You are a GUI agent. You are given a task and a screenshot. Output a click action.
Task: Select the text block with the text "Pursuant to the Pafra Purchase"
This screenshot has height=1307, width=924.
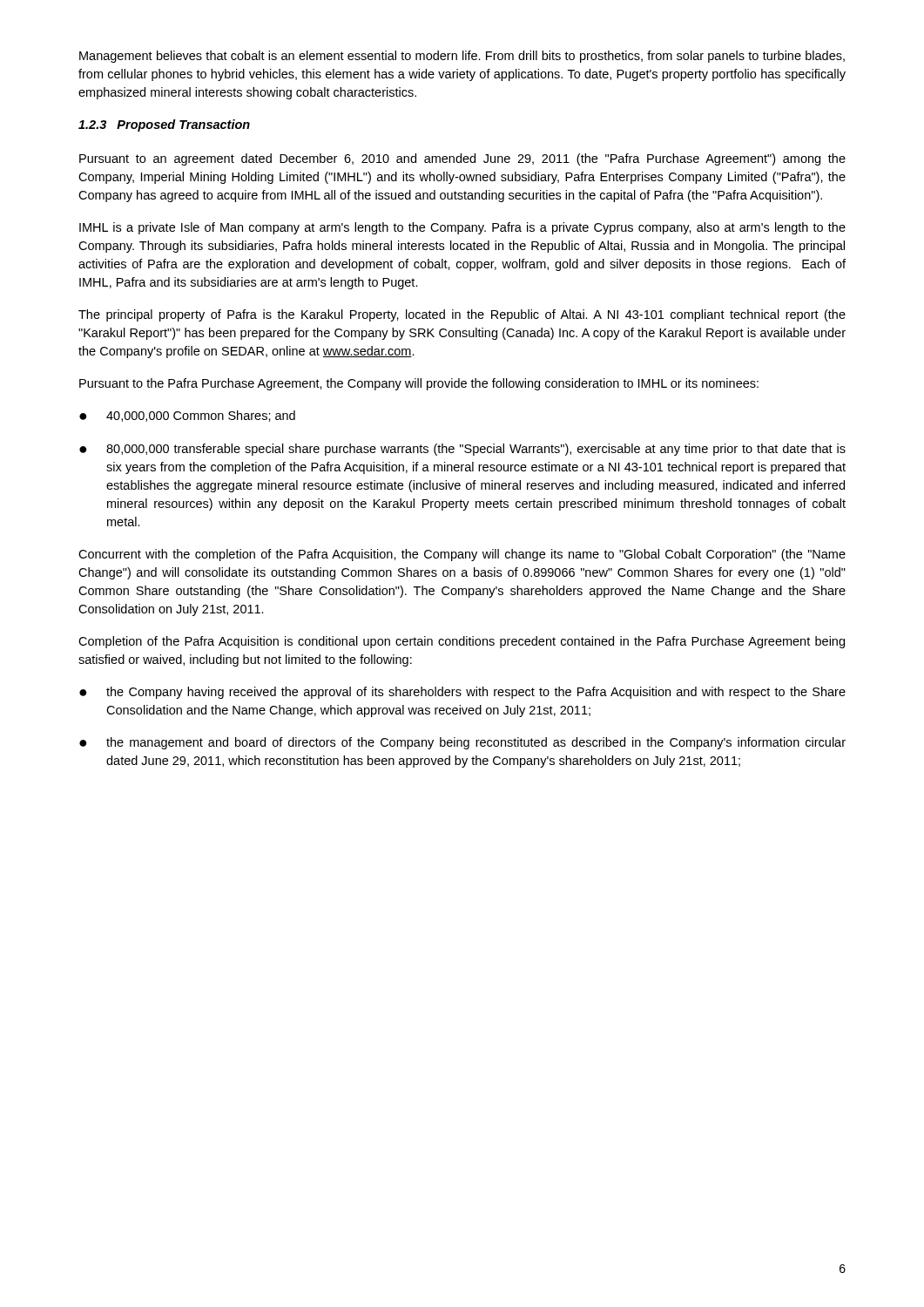click(x=462, y=384)
